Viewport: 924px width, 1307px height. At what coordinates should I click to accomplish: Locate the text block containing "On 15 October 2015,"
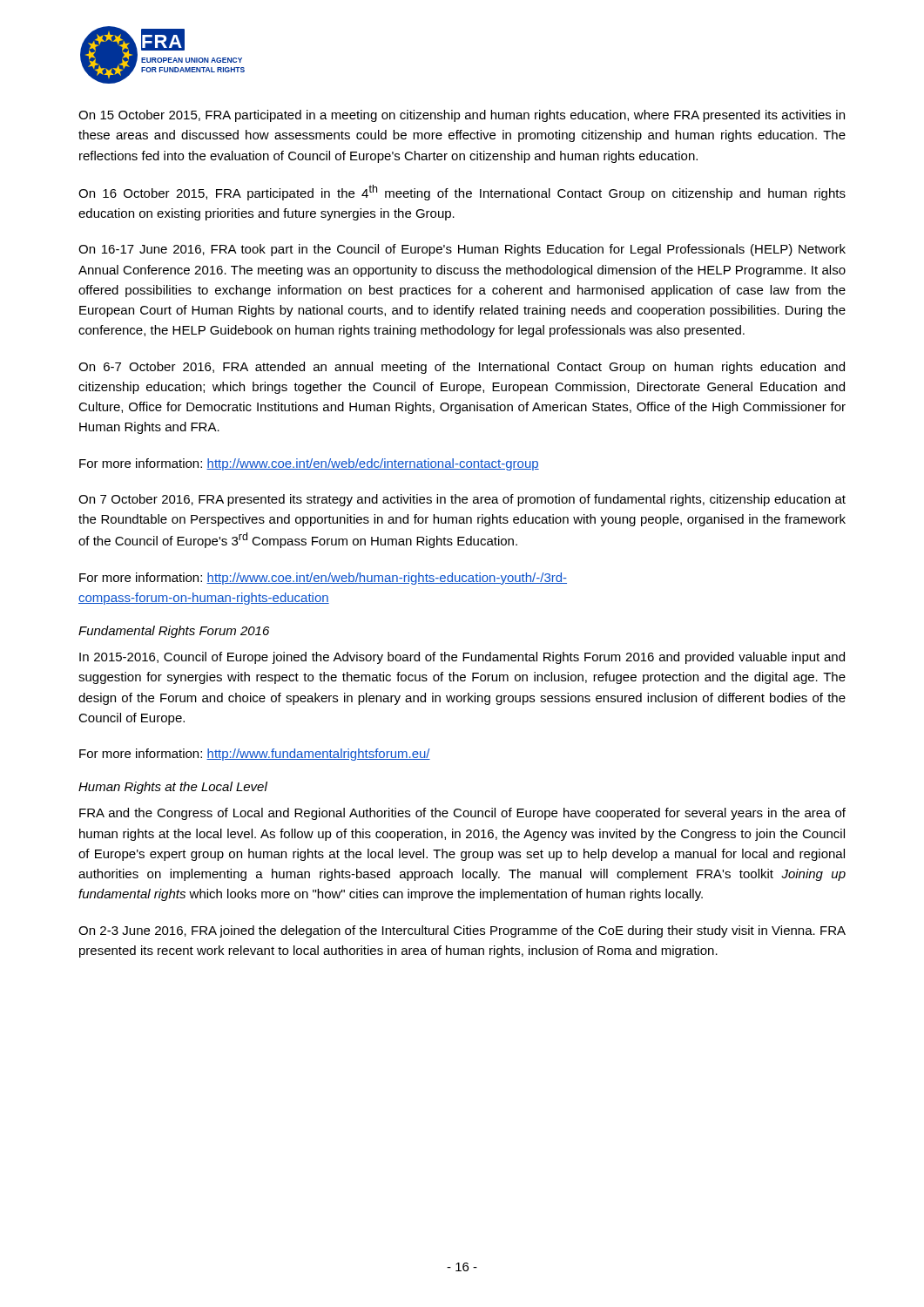pos(462,135)
